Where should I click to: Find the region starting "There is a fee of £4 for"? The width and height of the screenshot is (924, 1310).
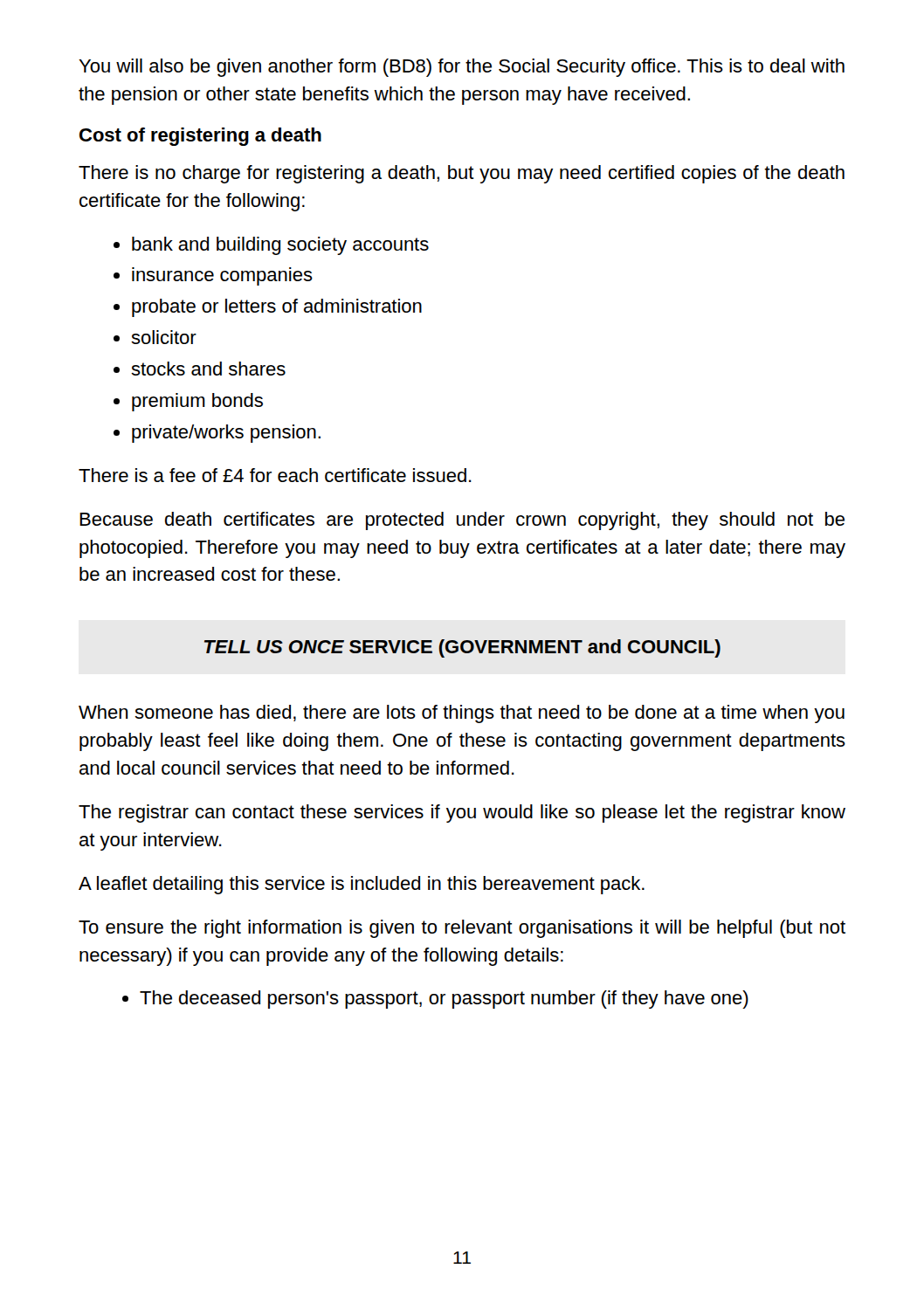276,475
